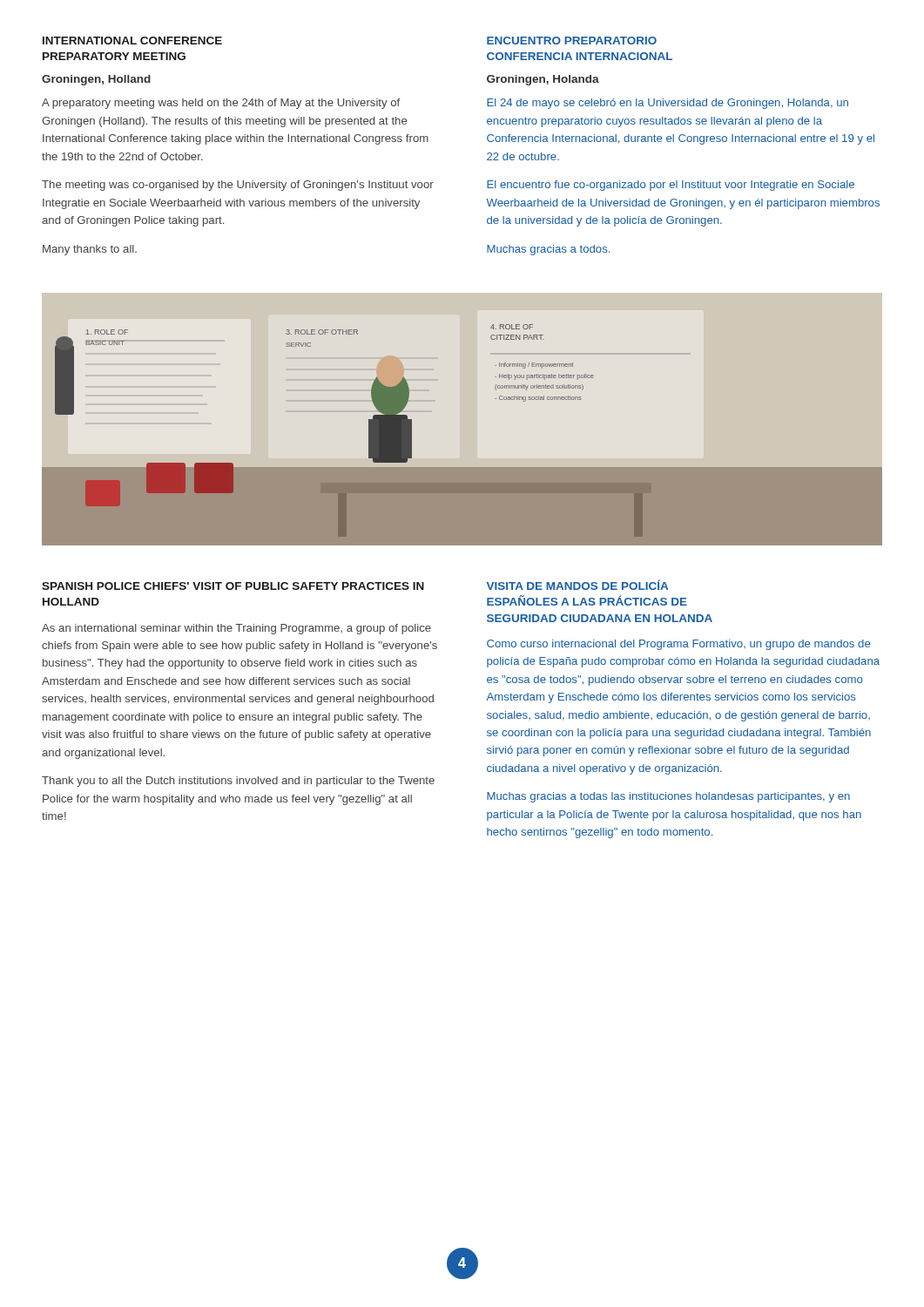Find the section header on this page that starts "SPANISH POLICE CHIEFS' VISIT OF PUBLIC SAFETY PRACTICES"
Viewport: 924px width, 1307px height.
[x=233, y=594]
